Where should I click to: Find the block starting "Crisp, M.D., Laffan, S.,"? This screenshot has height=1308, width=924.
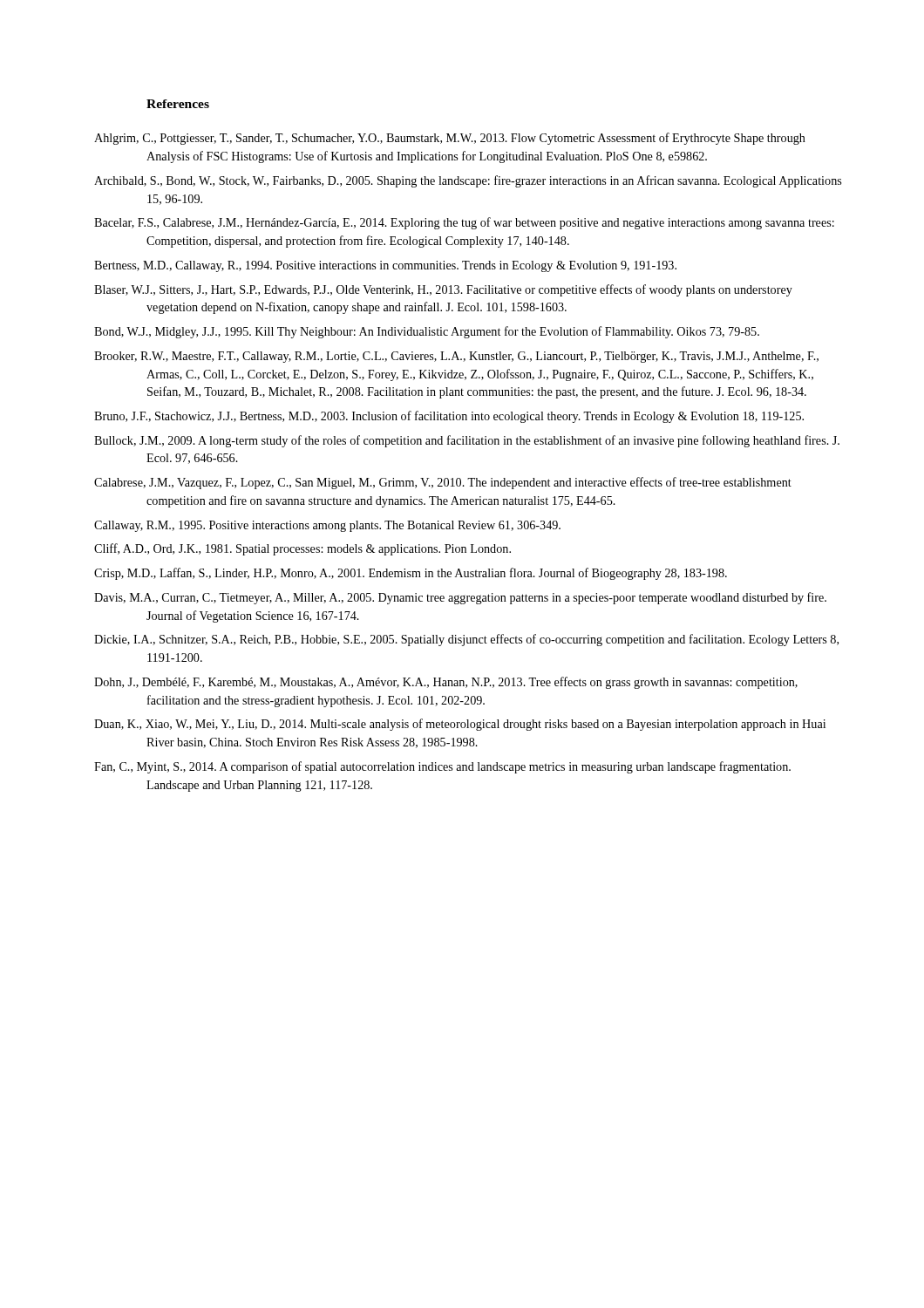coord(411,573)
